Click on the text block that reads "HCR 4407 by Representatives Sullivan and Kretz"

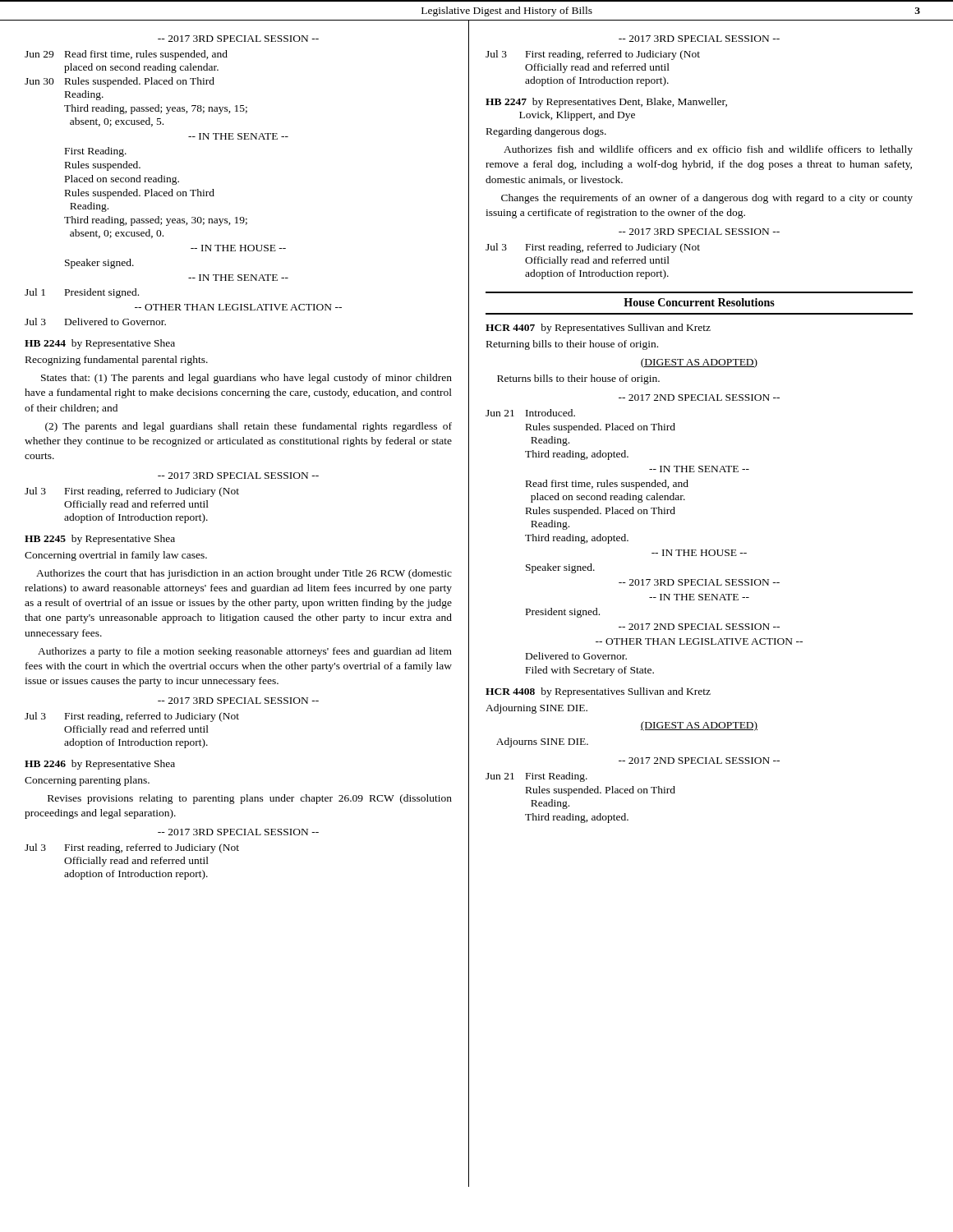(x=598, y=329)
